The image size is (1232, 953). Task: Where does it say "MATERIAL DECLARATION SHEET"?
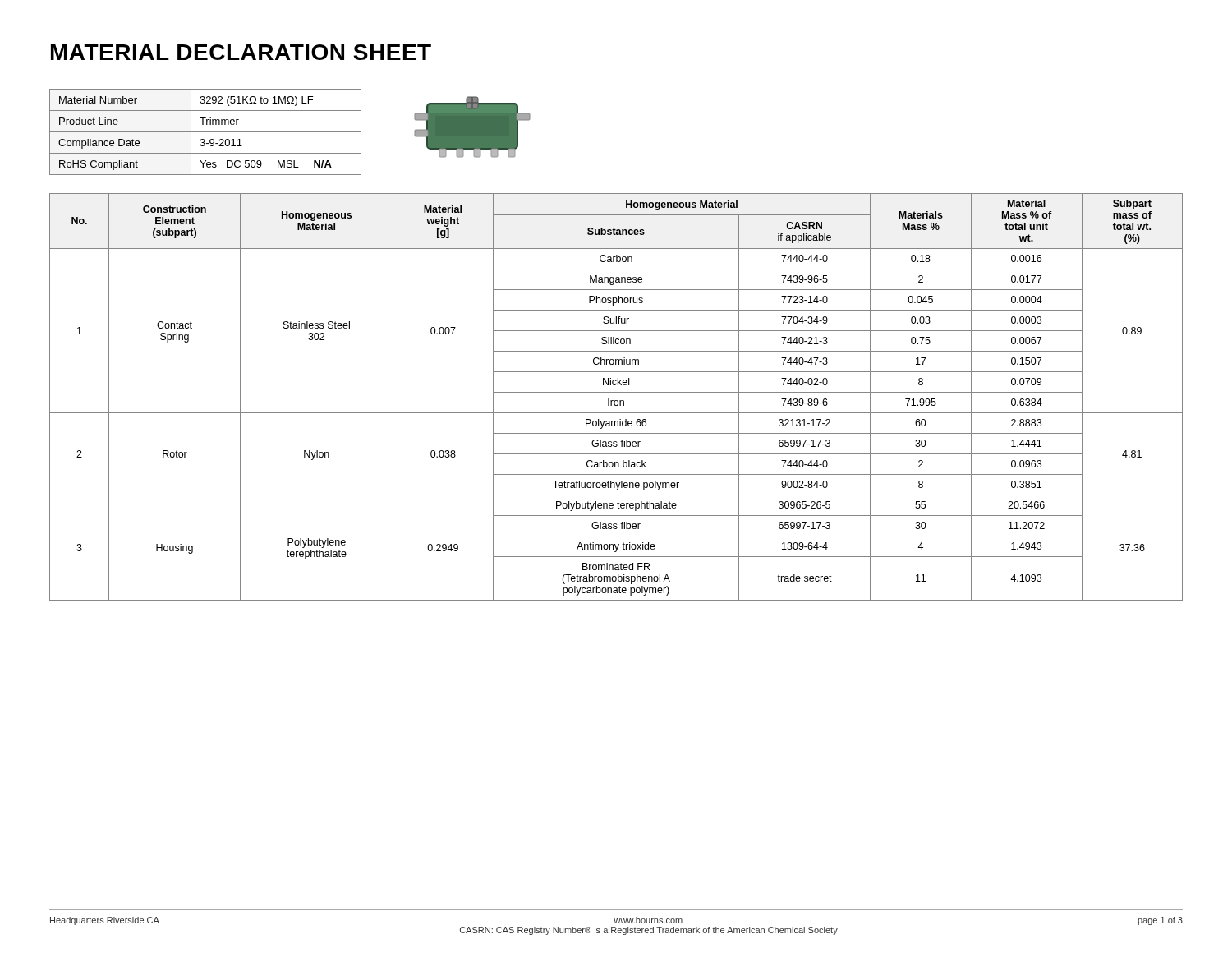point(240,52)
